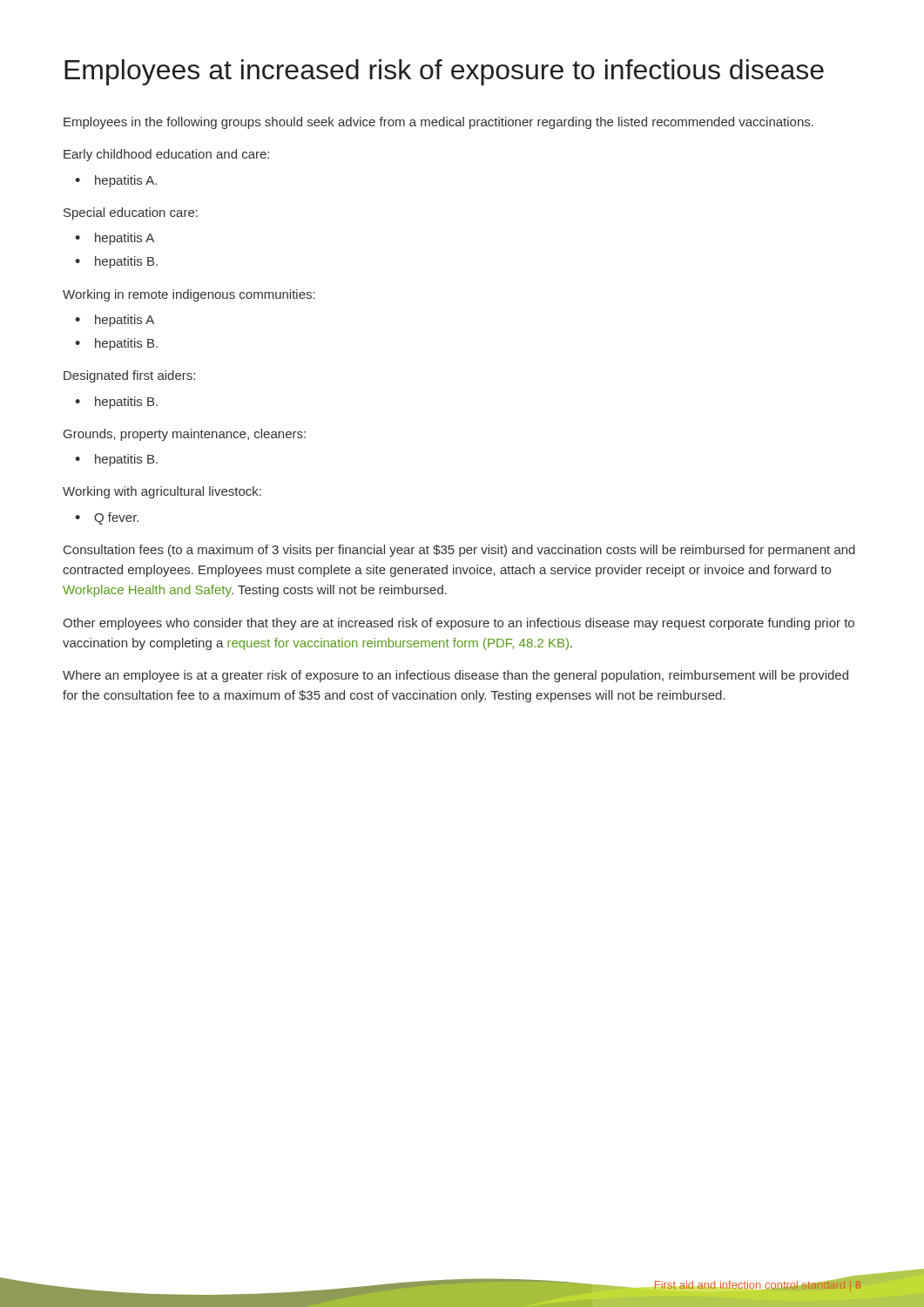Point to the block beginning "Other employees who consider that they"
The height and width of the screenshot is (1307, 924).
(x=459, y=632)
